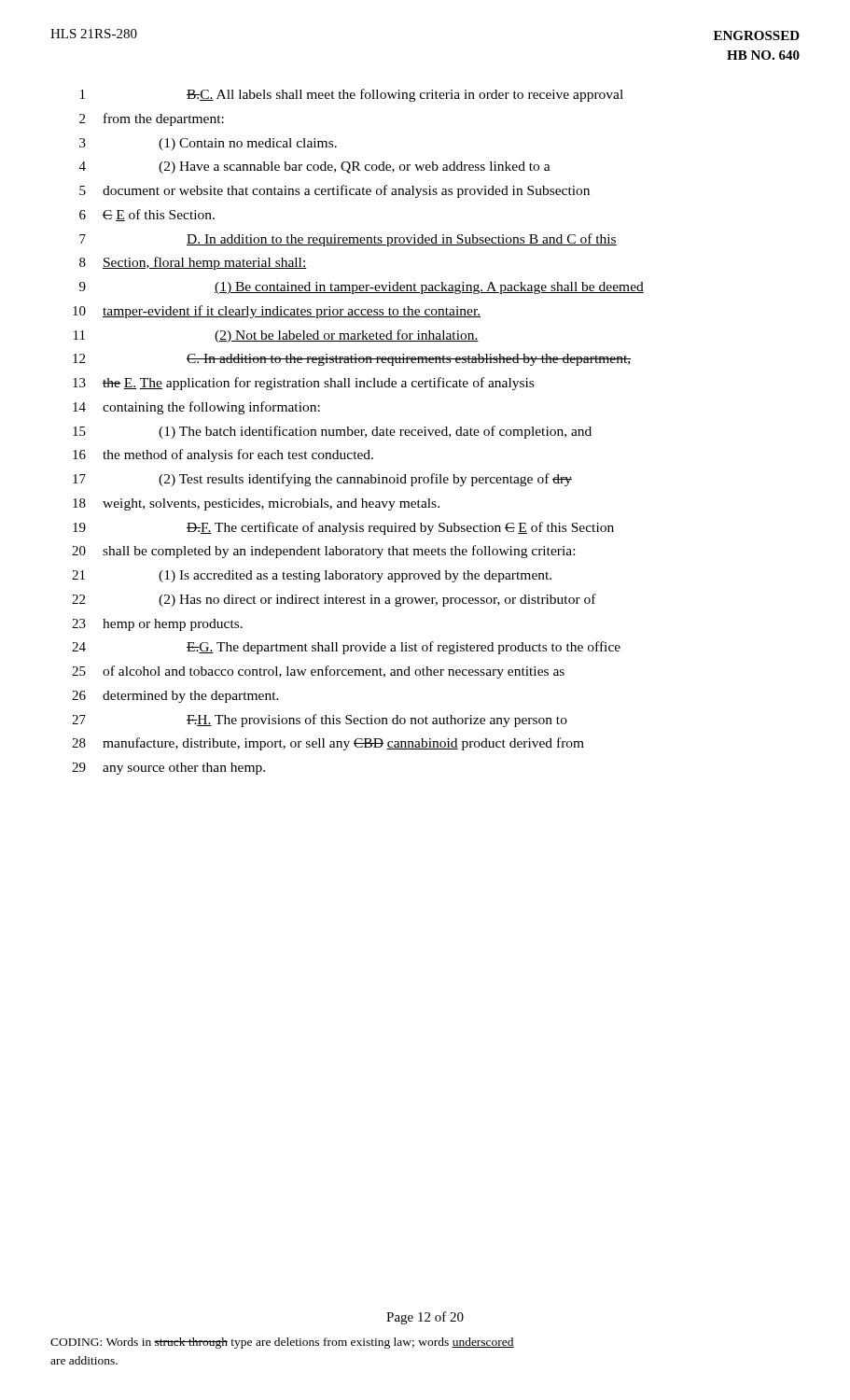Navigate to the text block starting "10 tamper-evident if"
The image size is (850, 1400).
[x=425, y=310]
